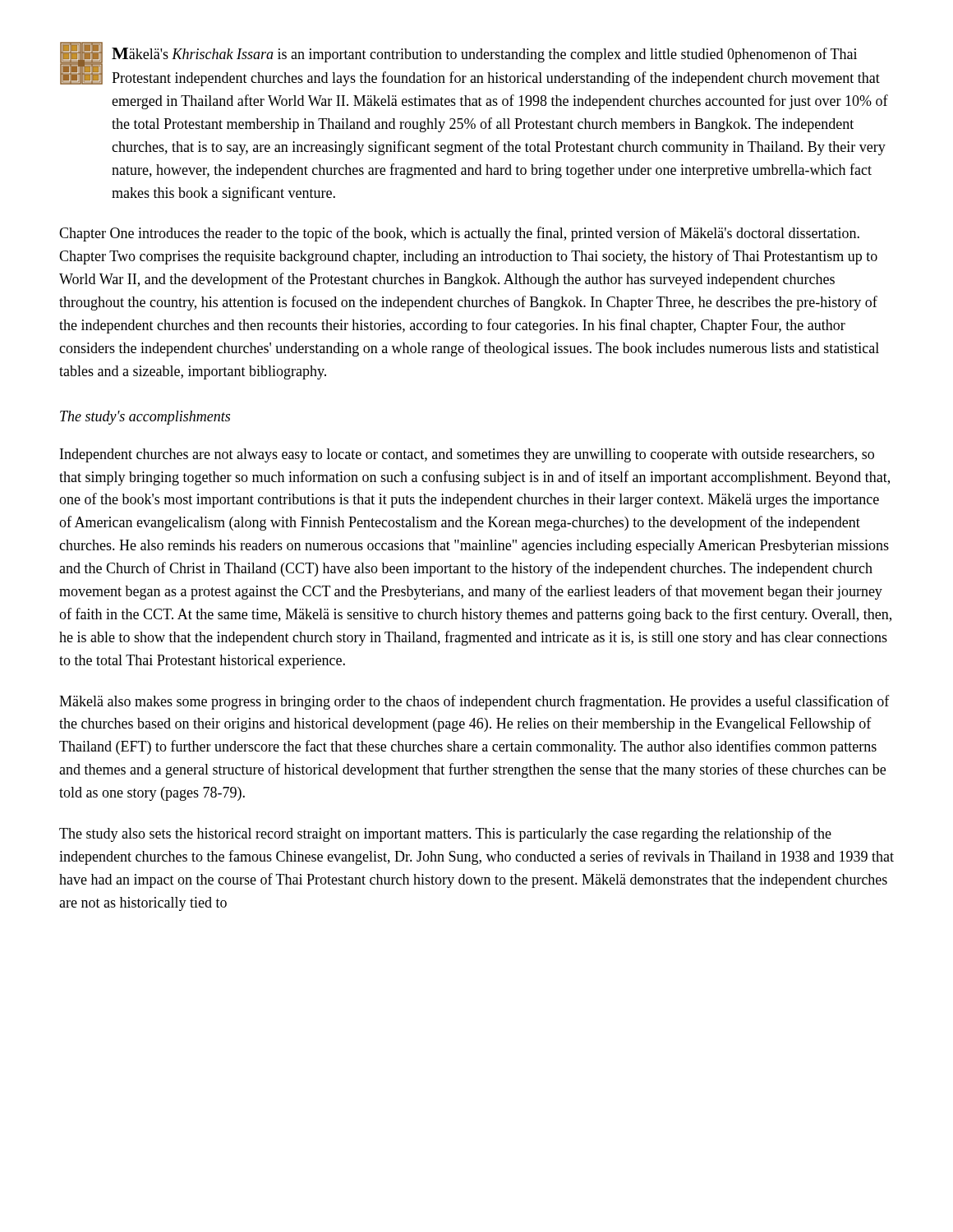Click on the text block that says "The study also"
This screenshot has width=953, height=1232.
coord(476,868)
